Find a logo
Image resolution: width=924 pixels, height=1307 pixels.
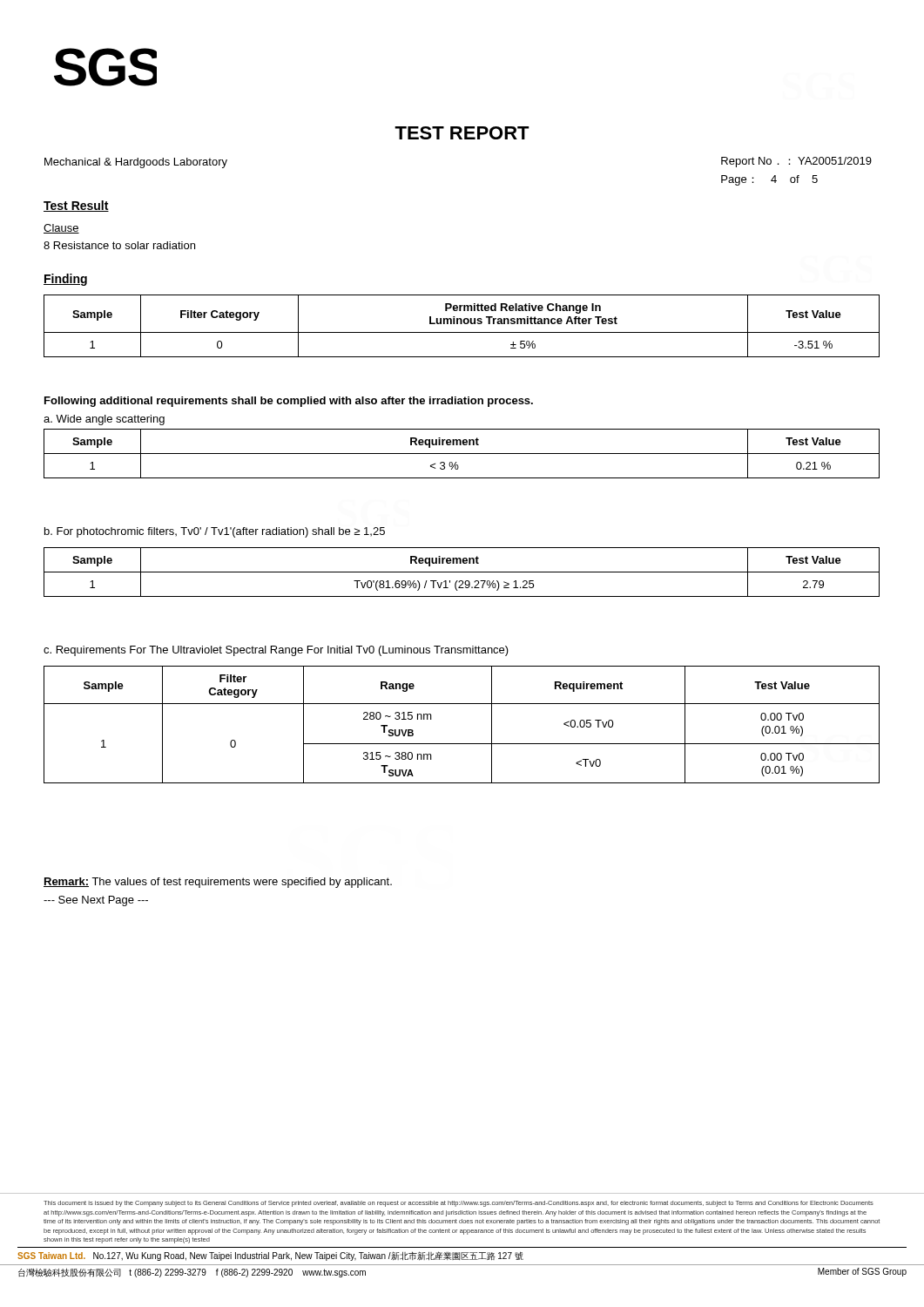click(x=100, y=65)
